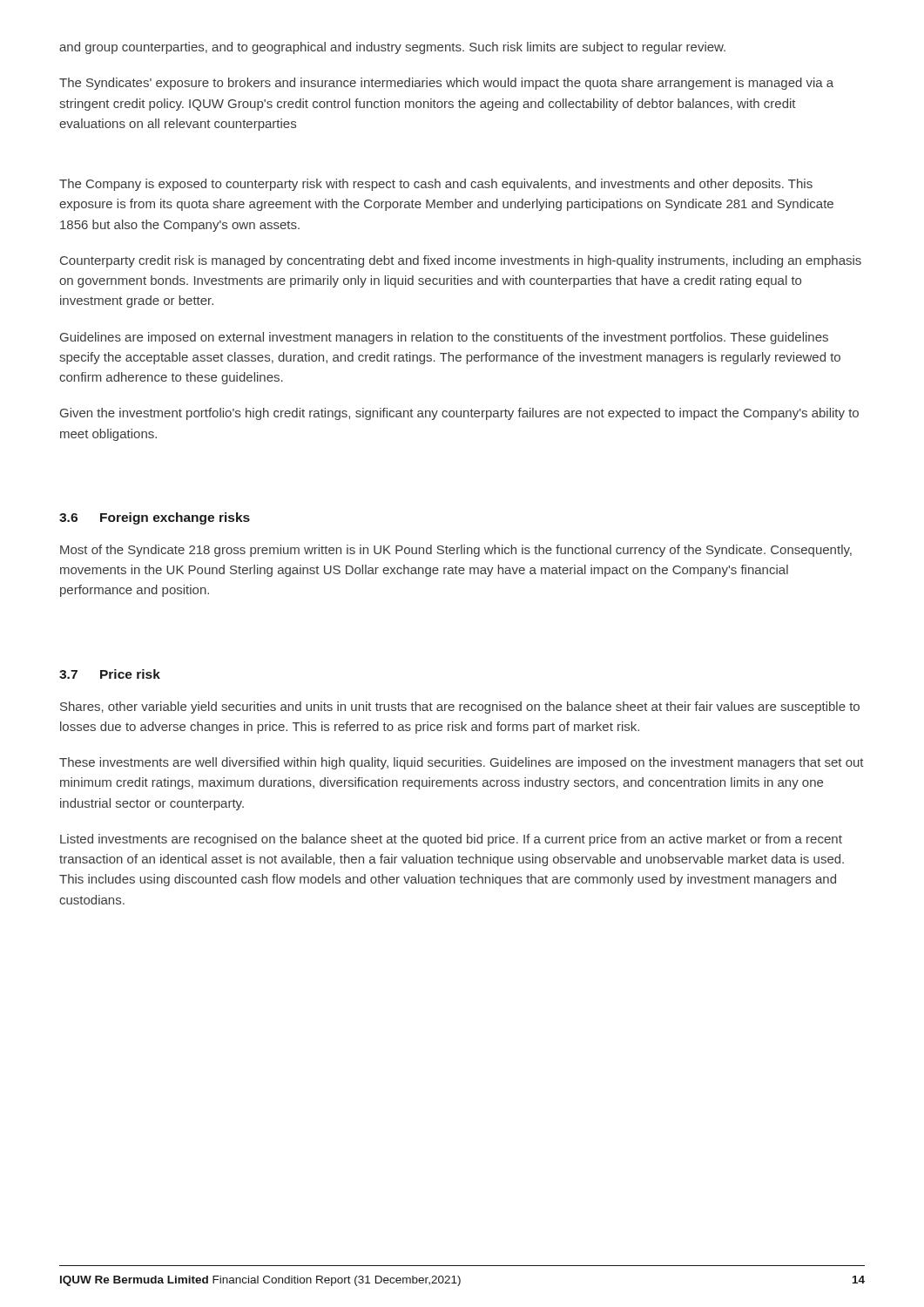Screen dimensions: 1307x924
Task: Find the passage starting "The Syndicates' exposure to brokers and insurance"
Action: coord(446,103)
